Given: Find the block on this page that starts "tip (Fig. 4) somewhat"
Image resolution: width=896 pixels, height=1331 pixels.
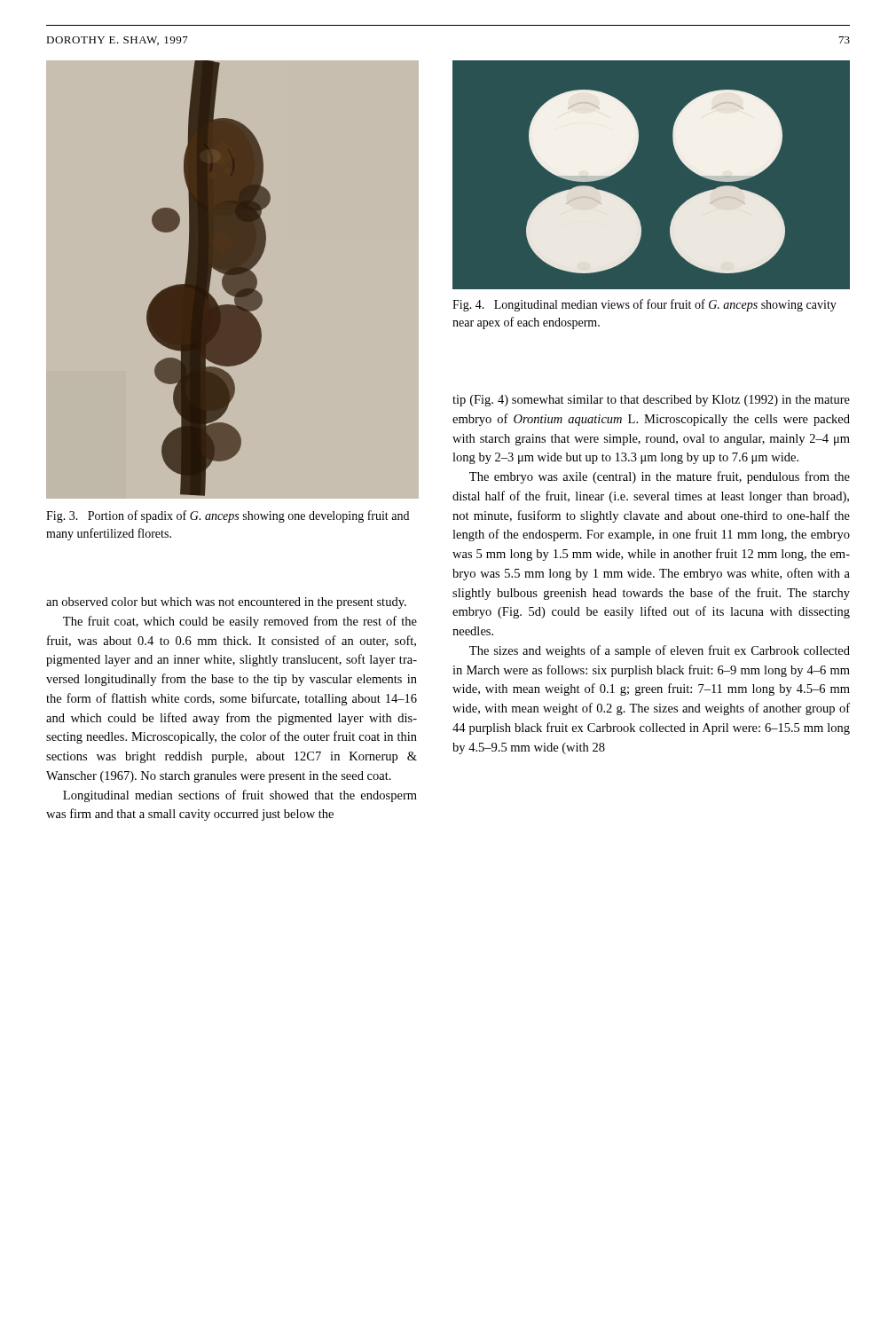Looking at the screenshot, I should (x=651, y=574).
